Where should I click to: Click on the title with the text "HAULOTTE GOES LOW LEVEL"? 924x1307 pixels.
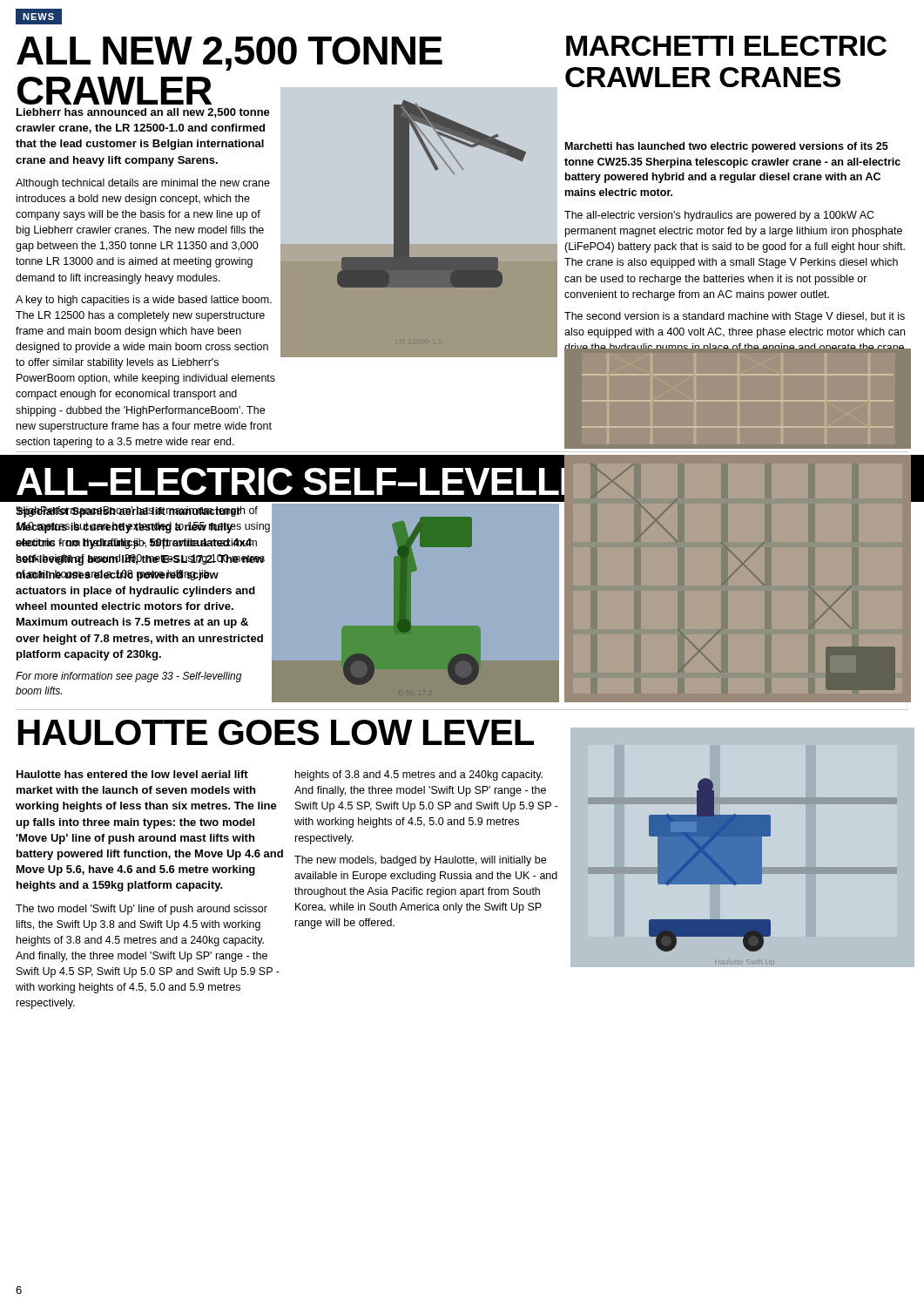coord(364,734)
